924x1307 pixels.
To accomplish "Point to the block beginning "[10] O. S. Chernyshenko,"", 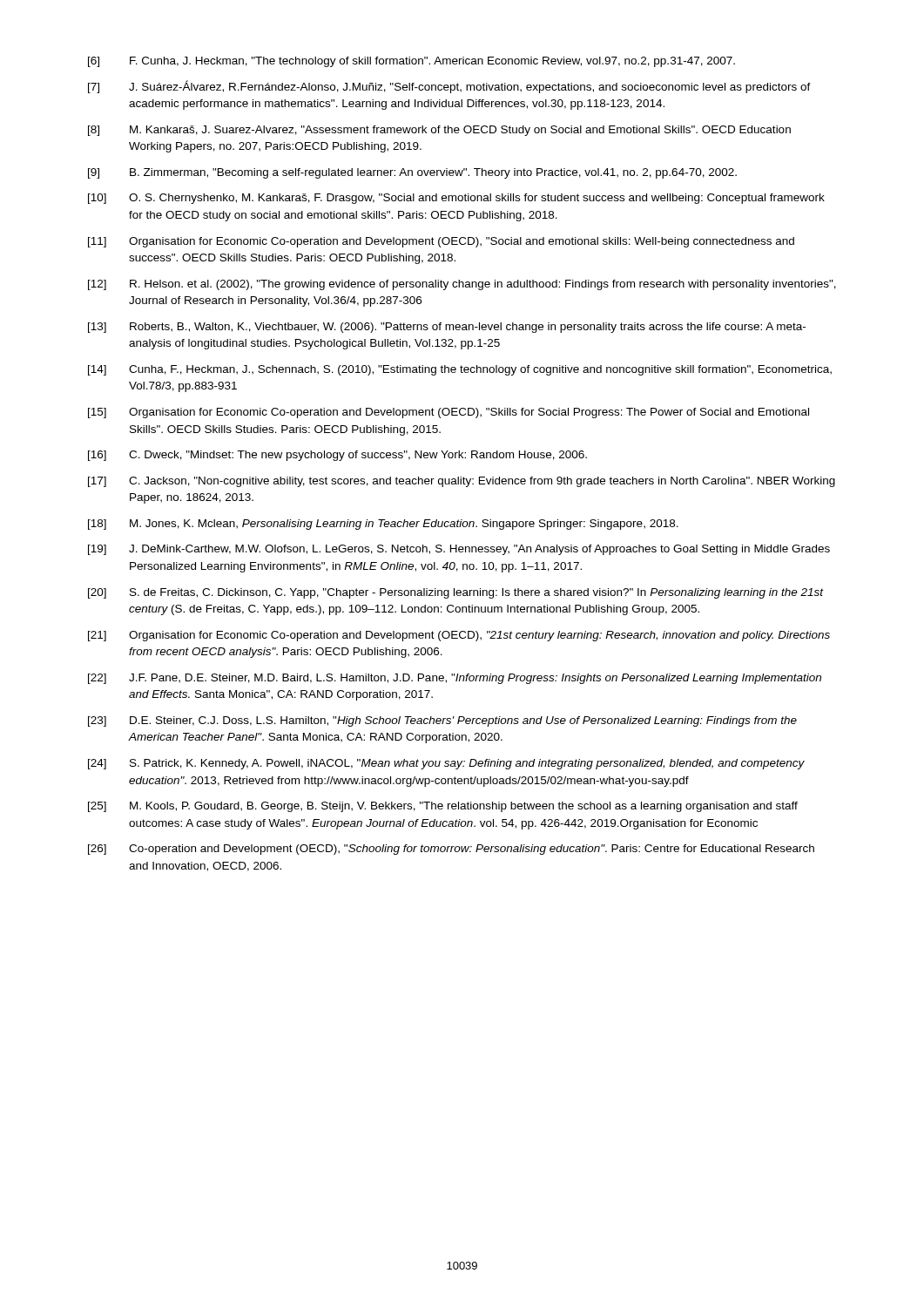I will coord(462,206).
